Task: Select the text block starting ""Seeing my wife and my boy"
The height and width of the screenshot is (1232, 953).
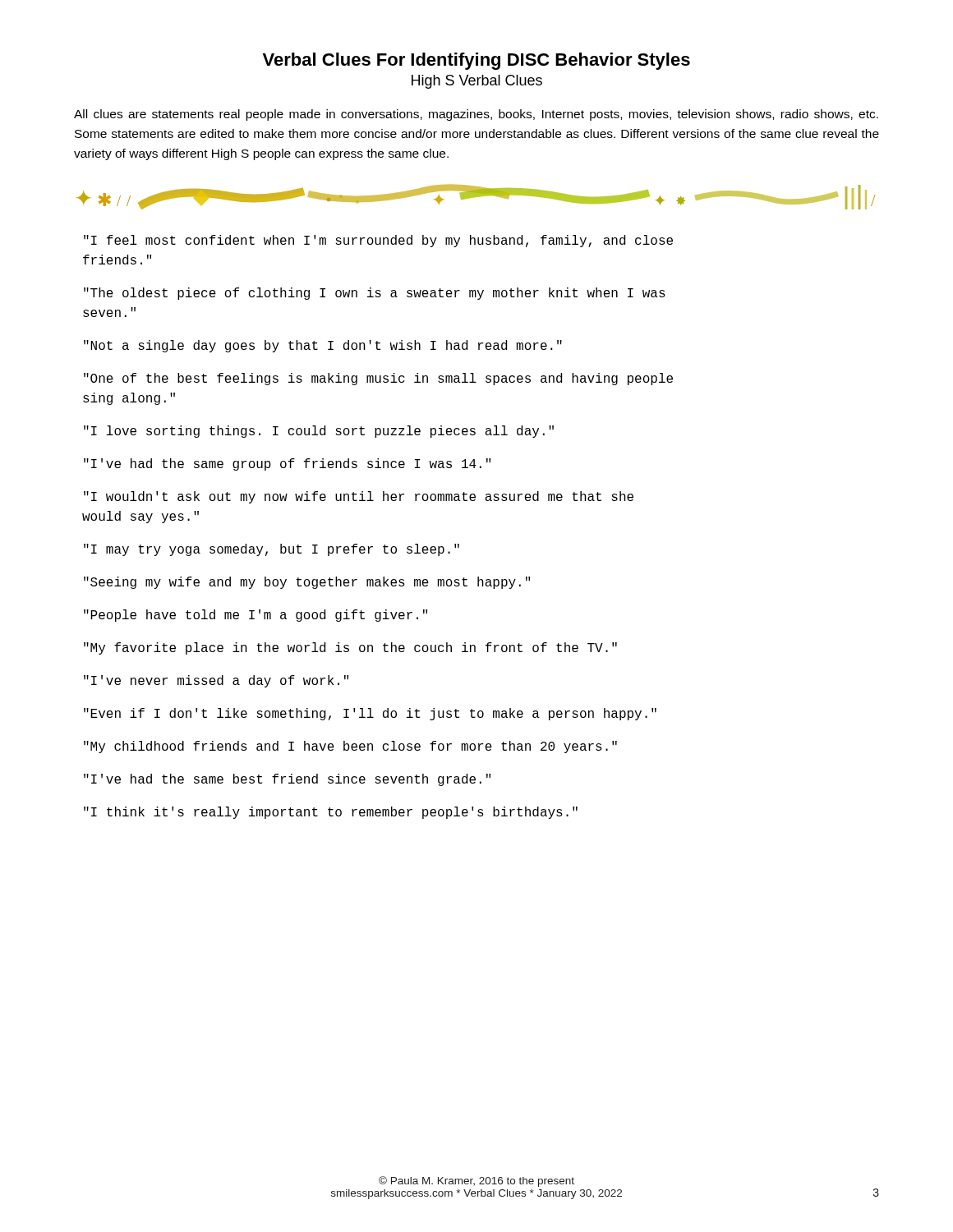Action: pyautogui.click(x=307, y=583)
